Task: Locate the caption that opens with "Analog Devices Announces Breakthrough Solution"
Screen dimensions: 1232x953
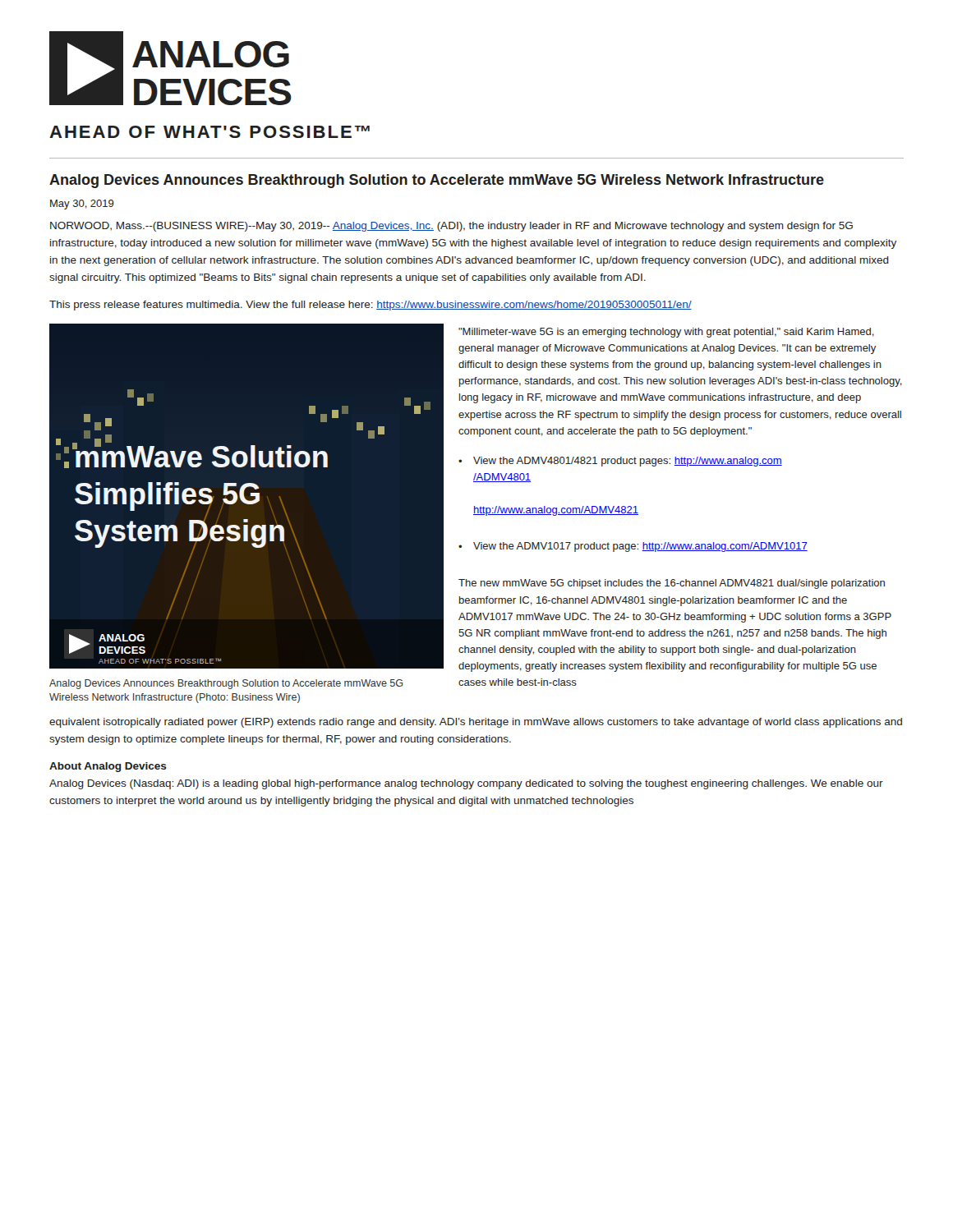Action: (x=226, y=690)
